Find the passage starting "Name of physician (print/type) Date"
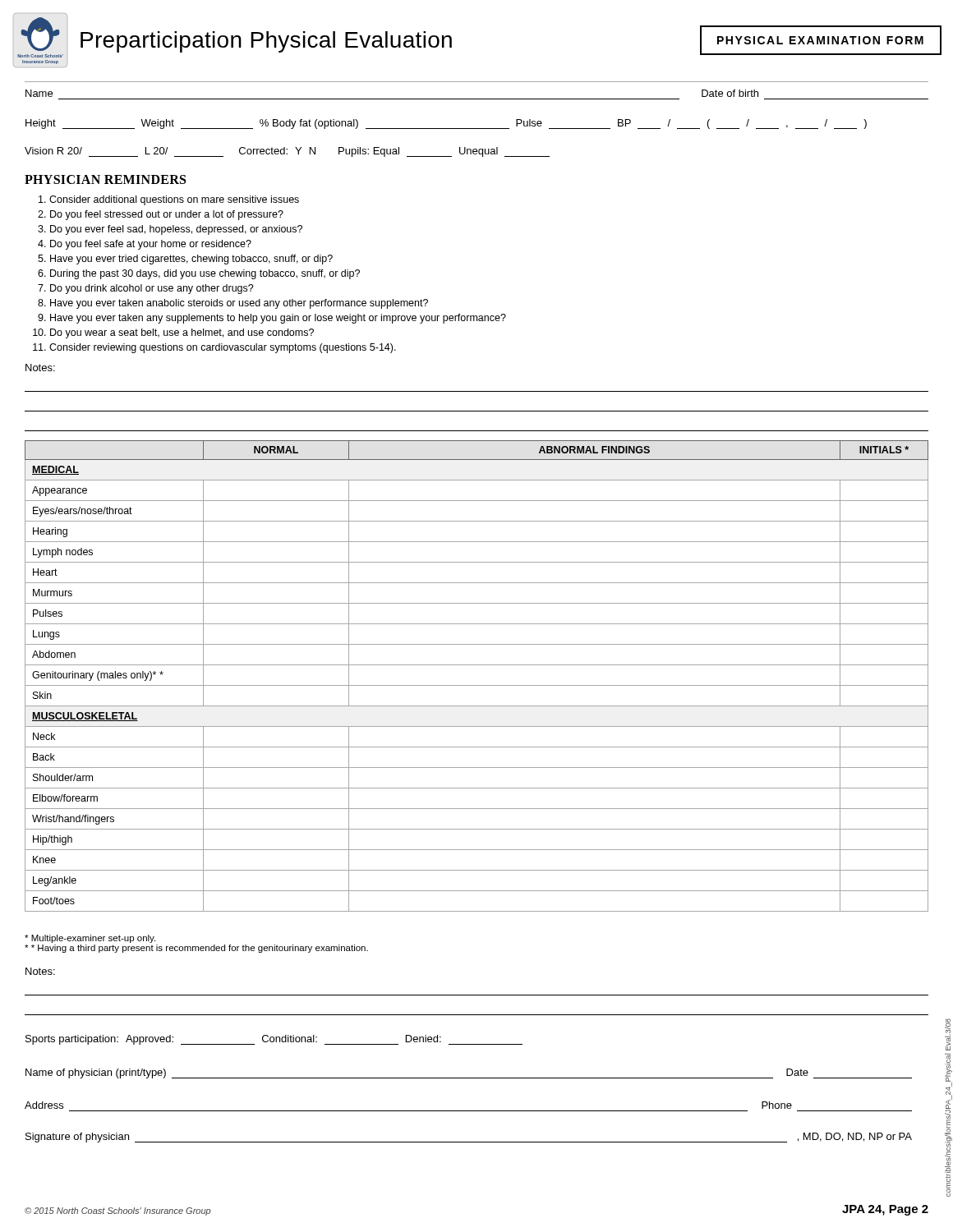This screenshot has height=1232, width=953. (468, 1071)
